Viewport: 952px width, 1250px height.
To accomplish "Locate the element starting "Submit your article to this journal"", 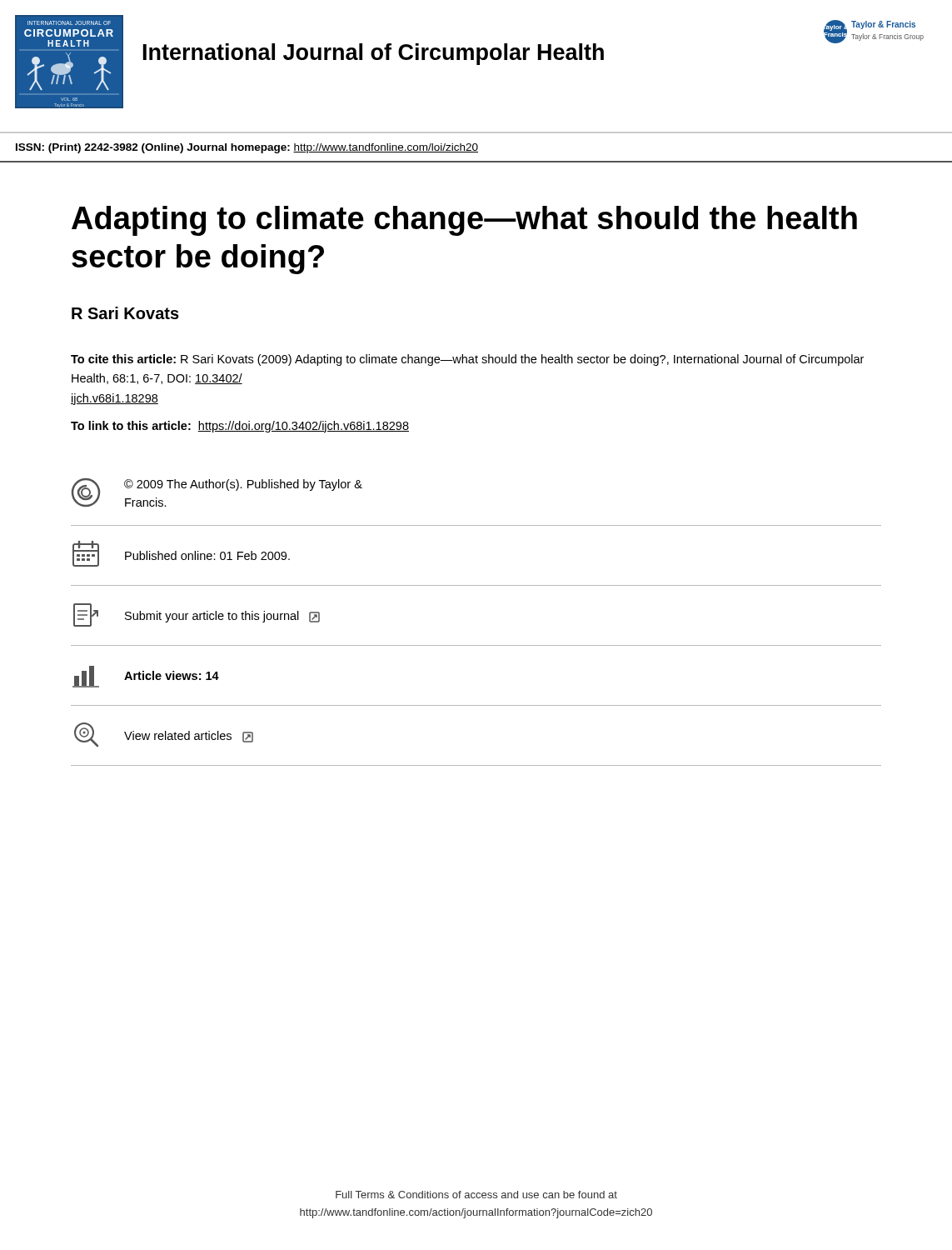I will 195,616.
